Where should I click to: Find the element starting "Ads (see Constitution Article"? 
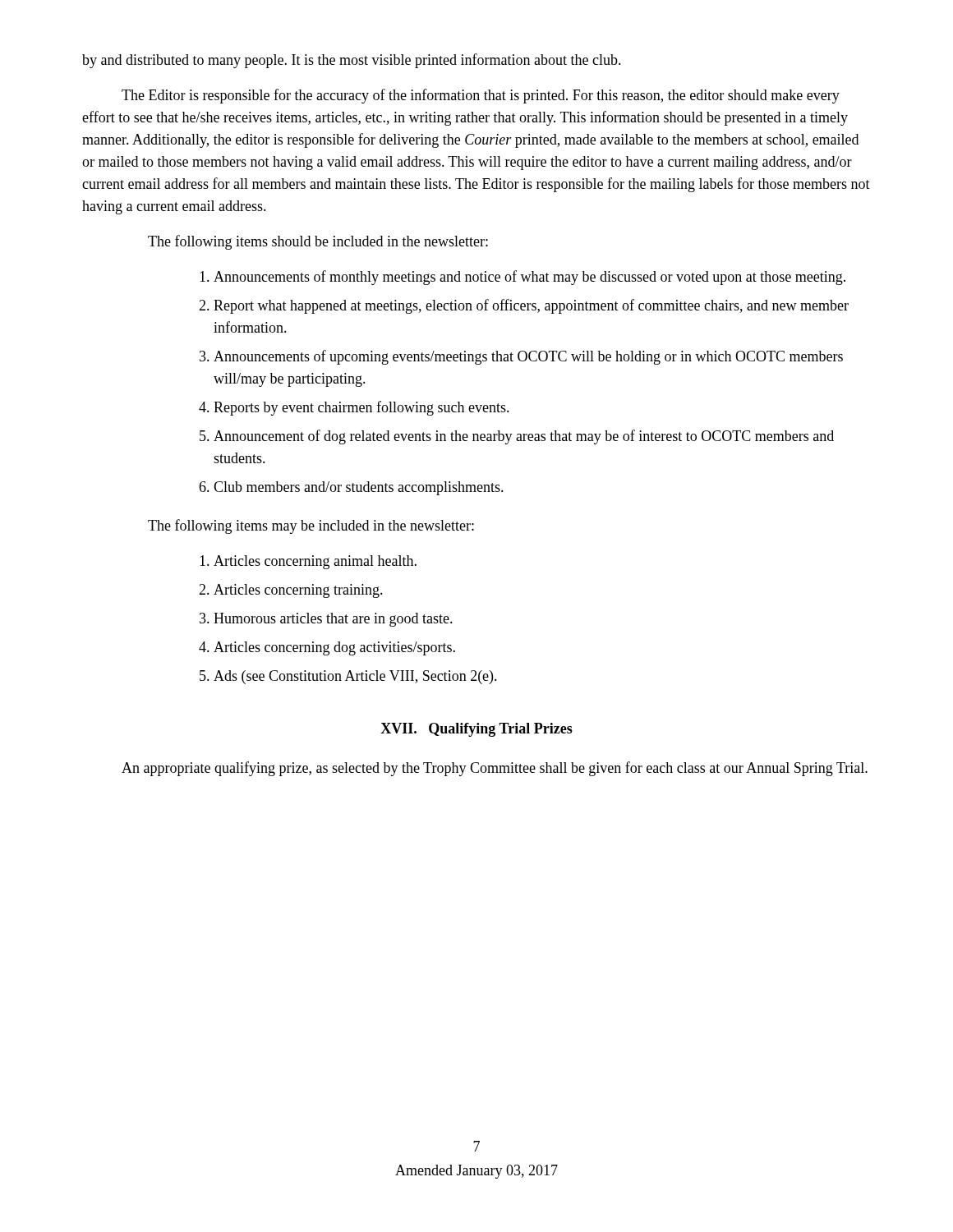click(x=355, y=677)
